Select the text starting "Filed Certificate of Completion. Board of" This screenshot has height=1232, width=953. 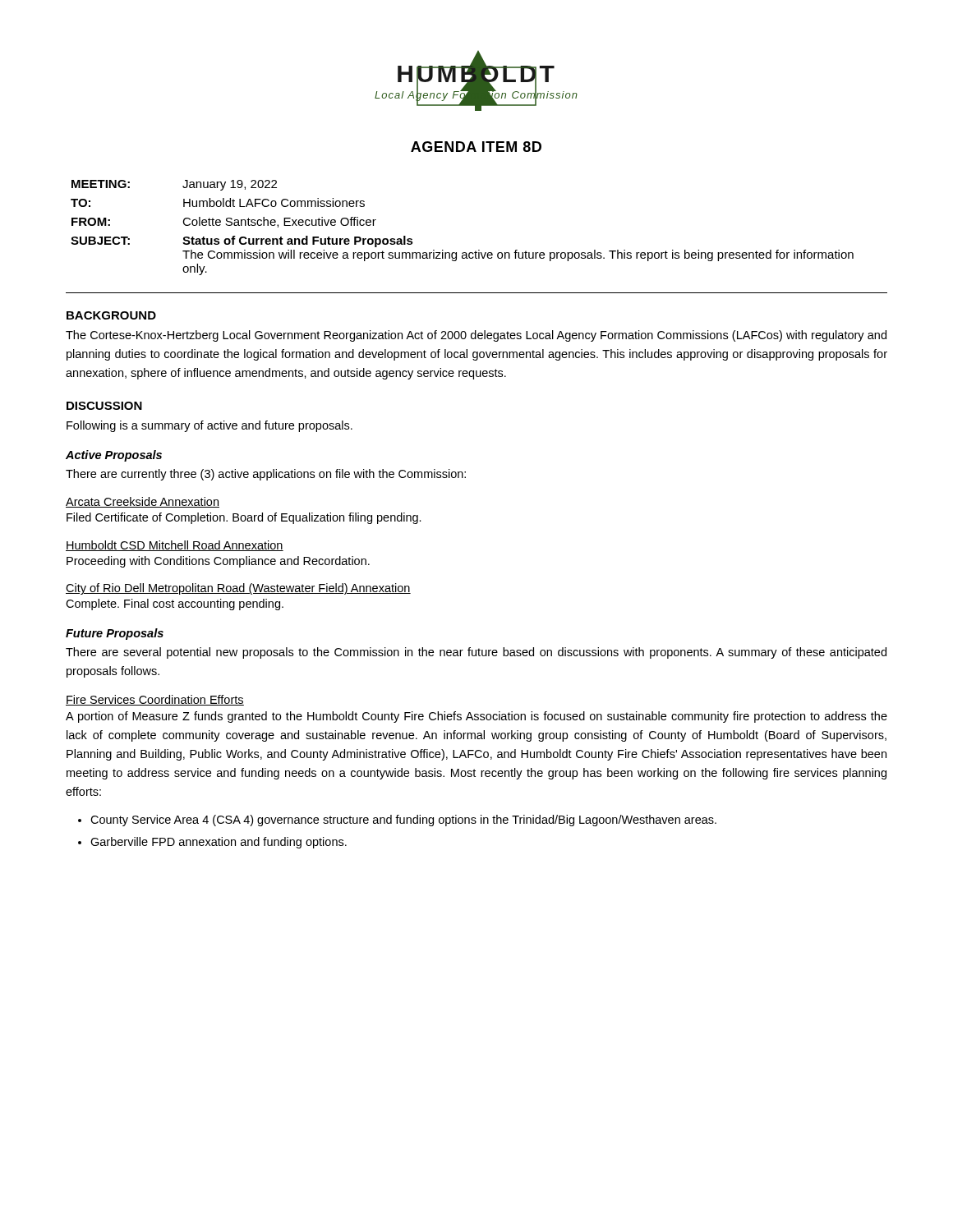(244, 517)
